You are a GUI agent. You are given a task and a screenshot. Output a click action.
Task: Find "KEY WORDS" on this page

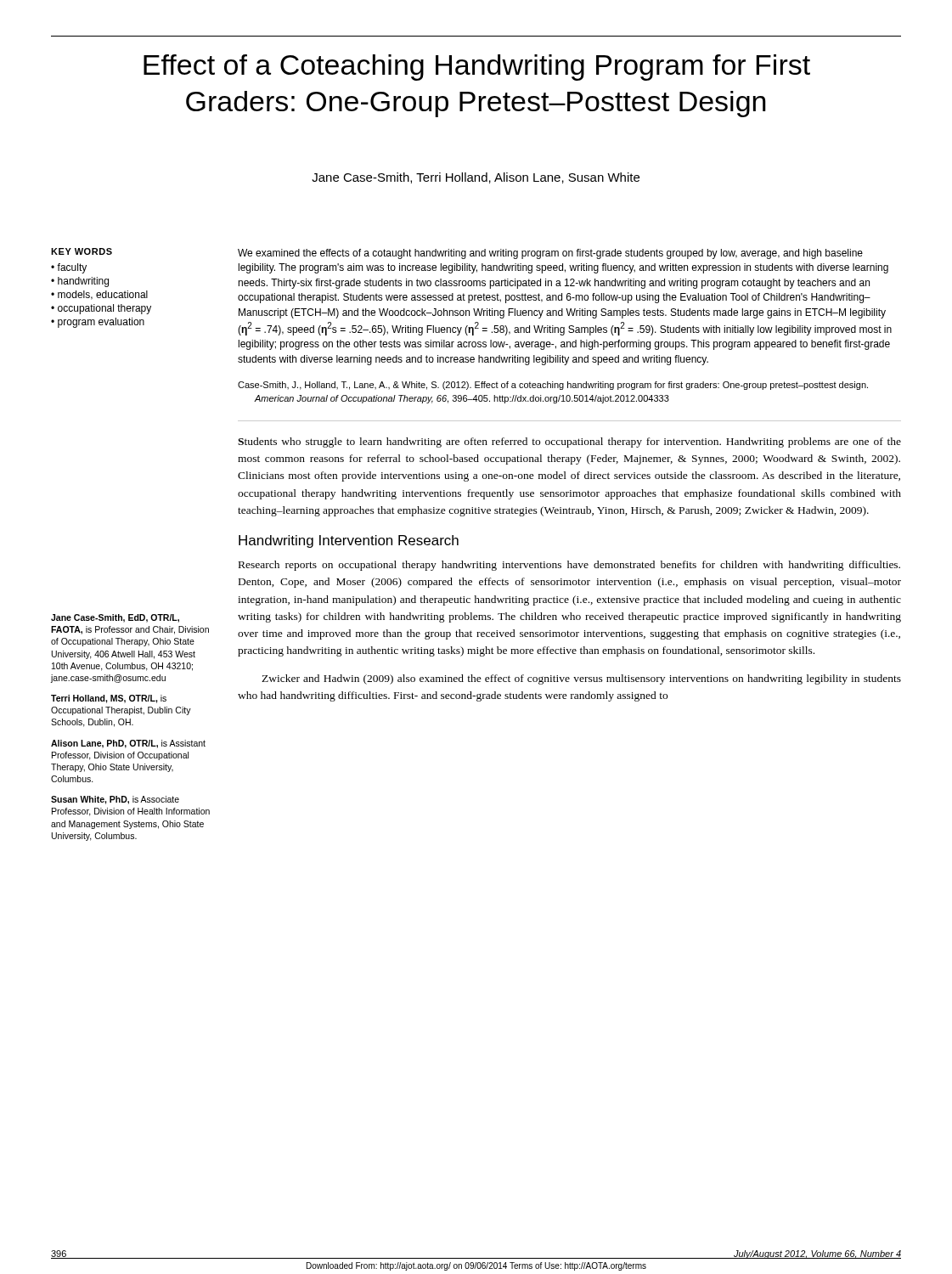82,251
